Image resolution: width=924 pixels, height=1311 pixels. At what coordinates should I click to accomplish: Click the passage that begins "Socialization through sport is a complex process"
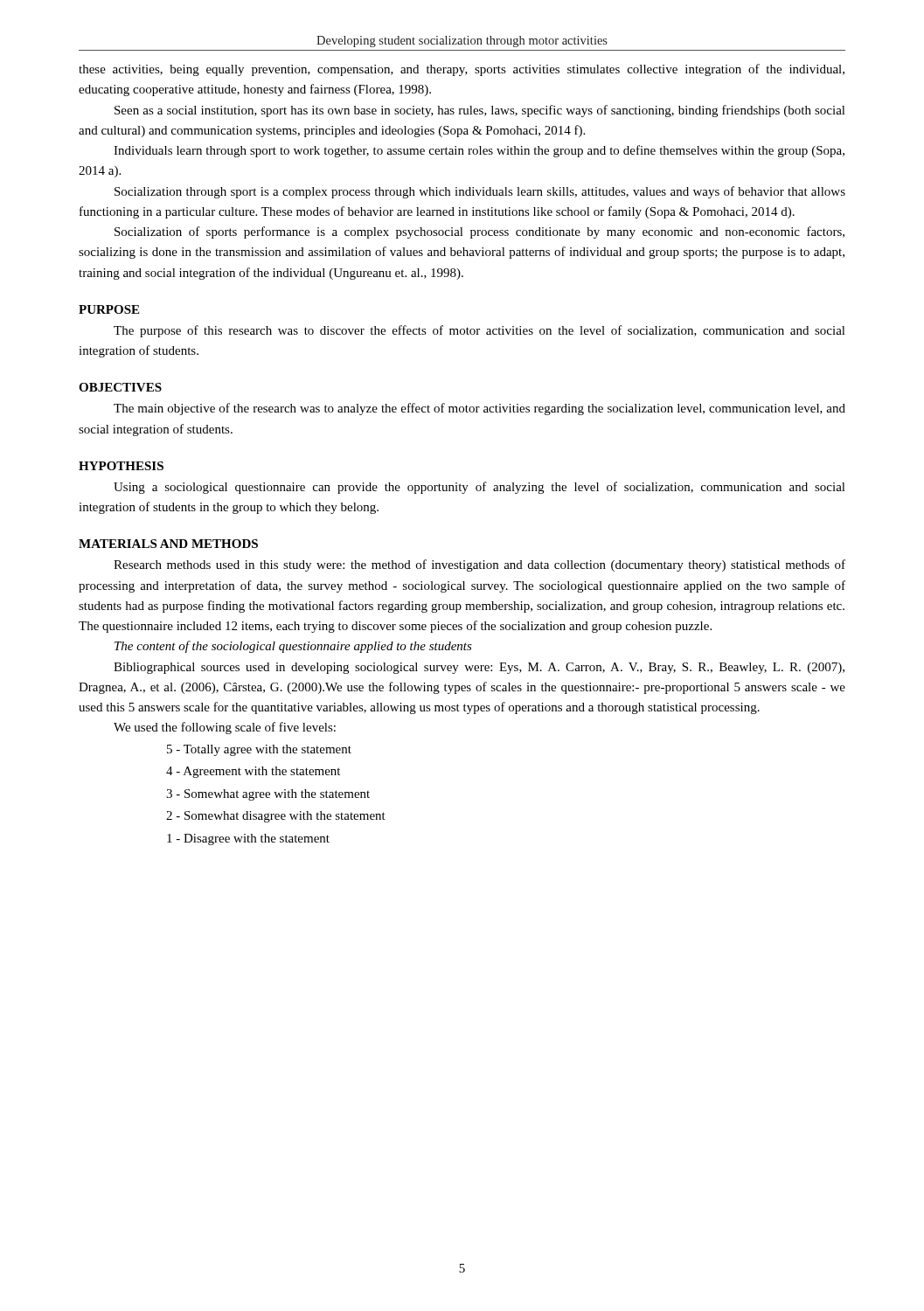pos(462,201)
